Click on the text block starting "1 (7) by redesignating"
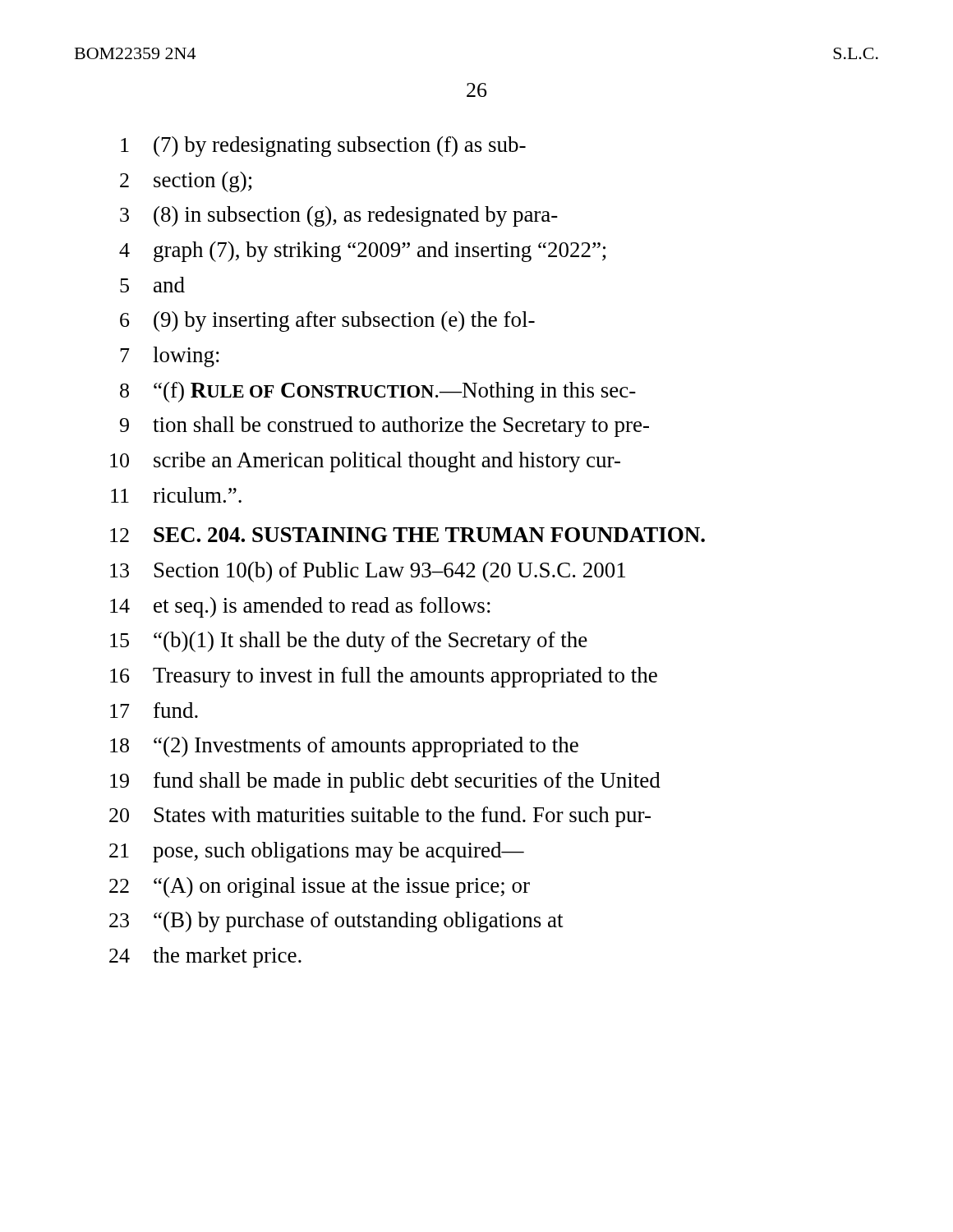Screen dimensions: 1232x953 pyautogui.click(x=476, y=145)
